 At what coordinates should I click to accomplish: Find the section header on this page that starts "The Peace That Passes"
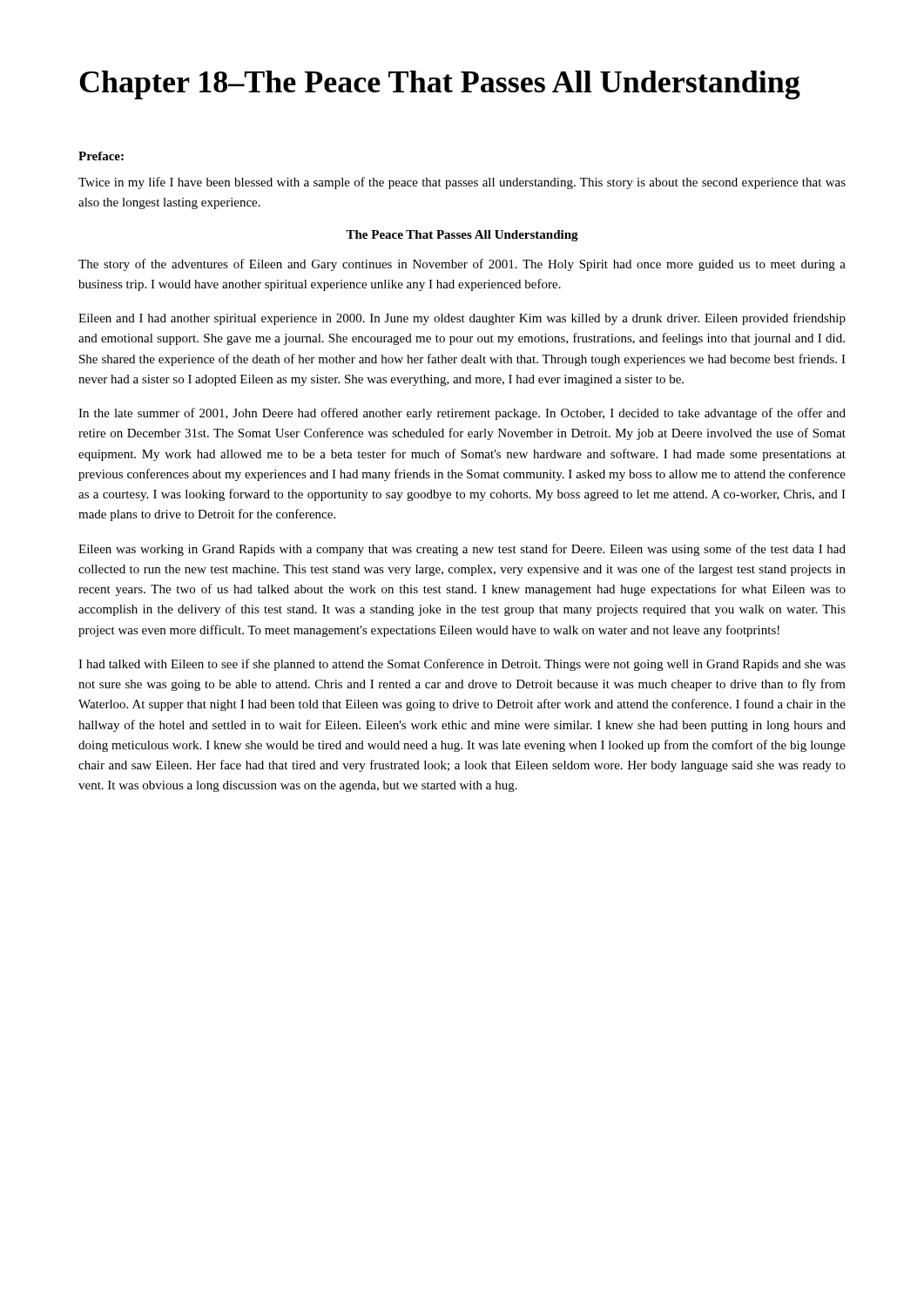tap(462, 234)
